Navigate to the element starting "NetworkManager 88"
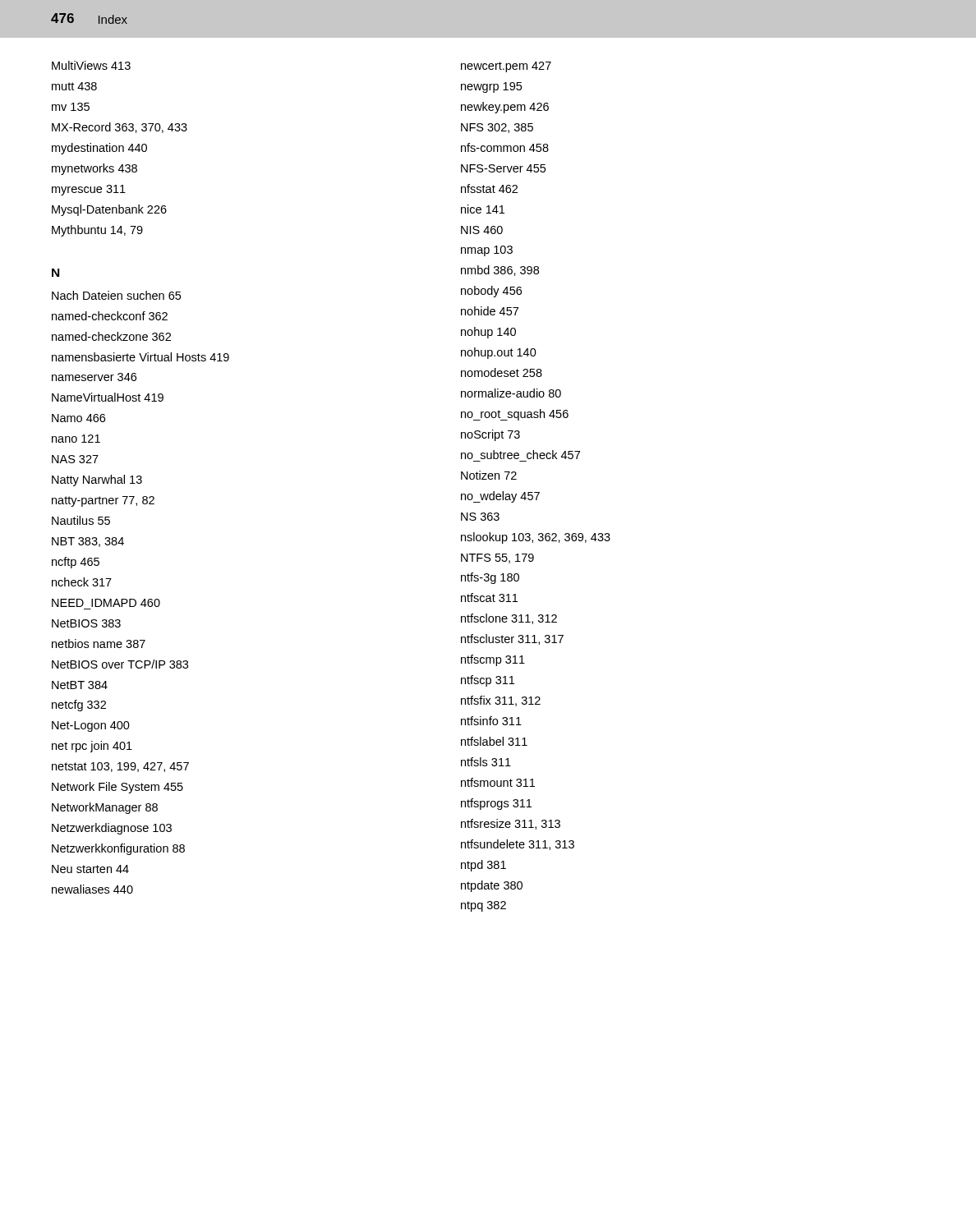 [x=105, y=808]
